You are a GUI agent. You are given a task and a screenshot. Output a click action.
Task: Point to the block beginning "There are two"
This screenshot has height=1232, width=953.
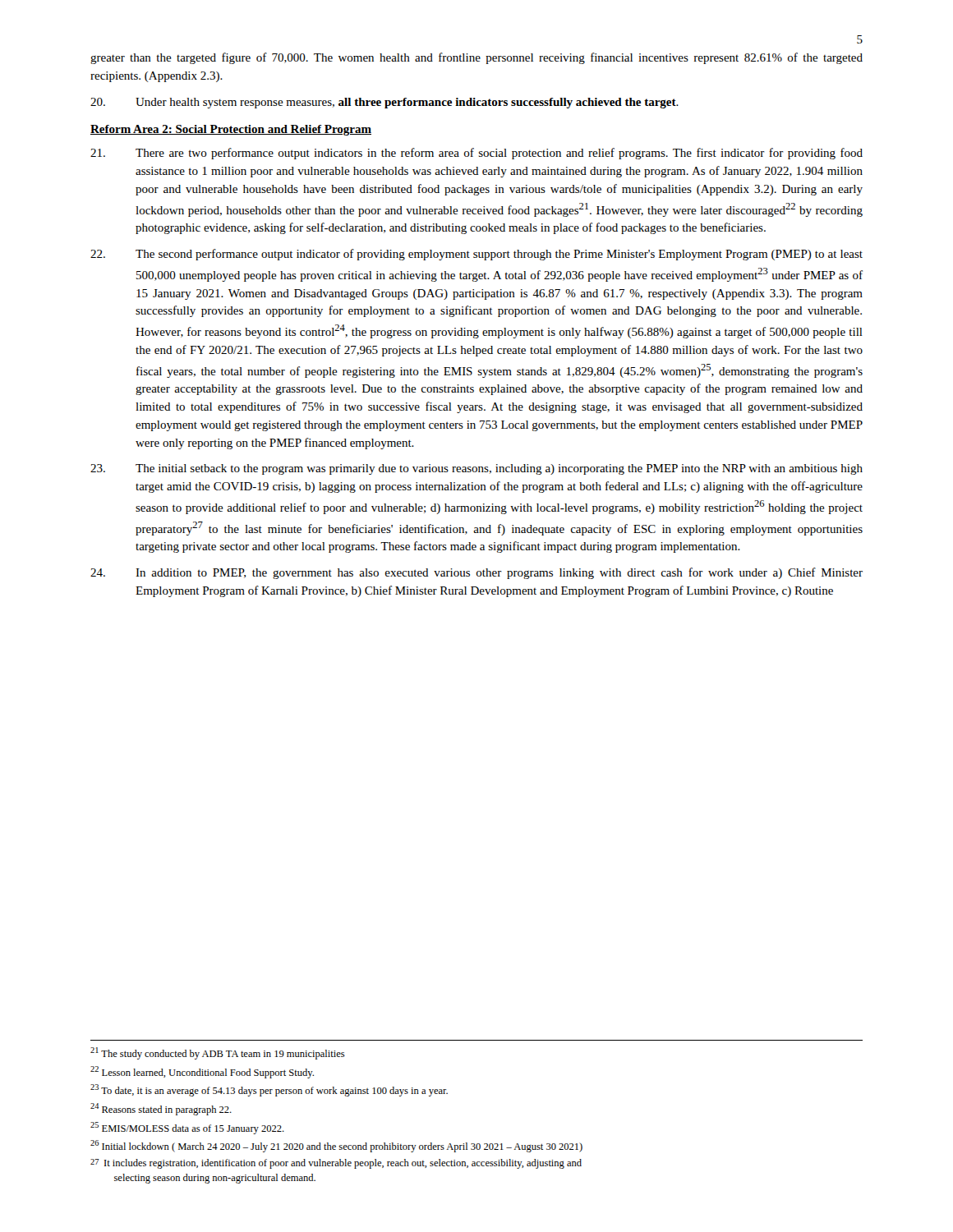pyautogui.click(x=476, y=191)
